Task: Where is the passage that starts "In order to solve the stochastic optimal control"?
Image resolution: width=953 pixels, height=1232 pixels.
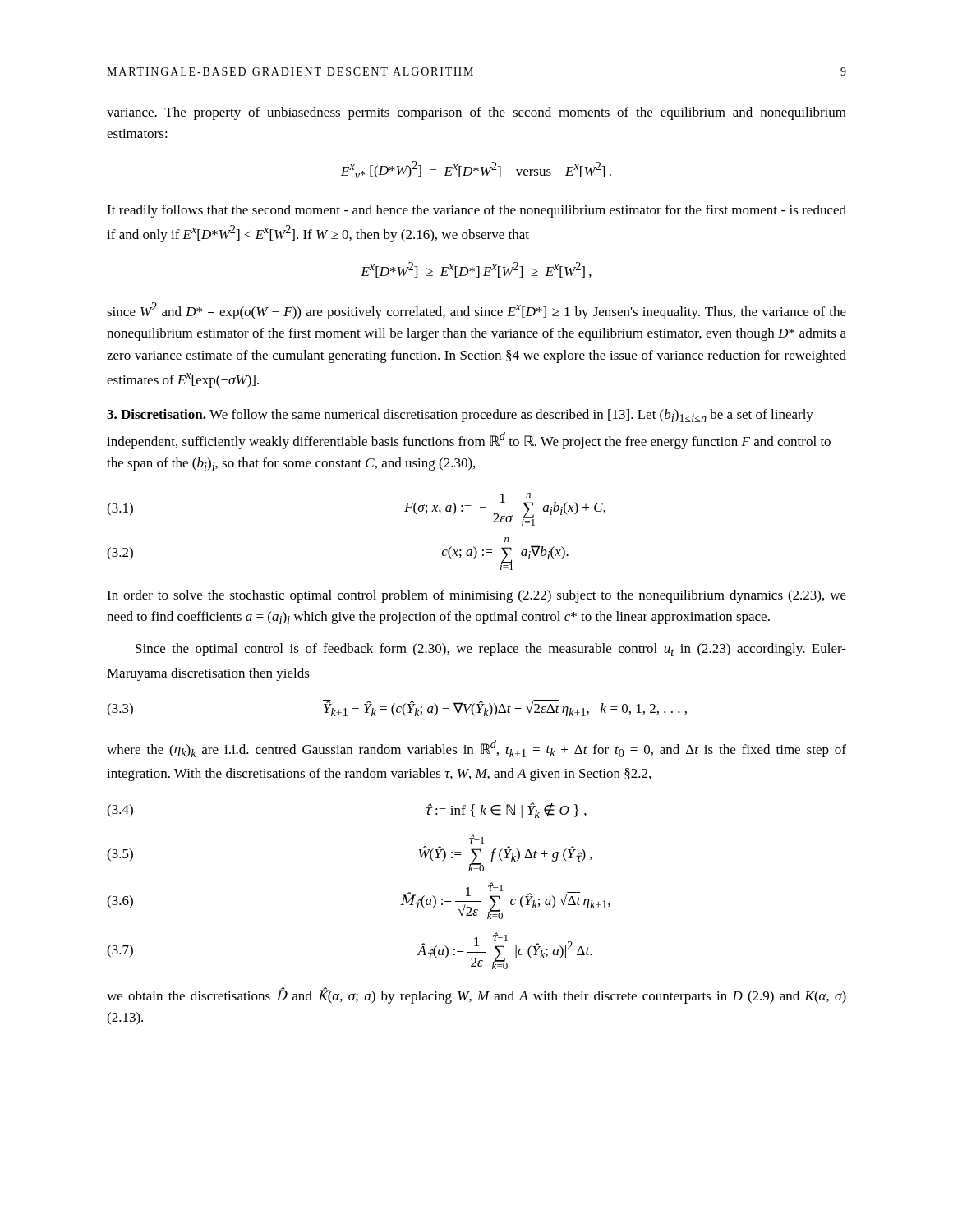Action: [476, 607]
